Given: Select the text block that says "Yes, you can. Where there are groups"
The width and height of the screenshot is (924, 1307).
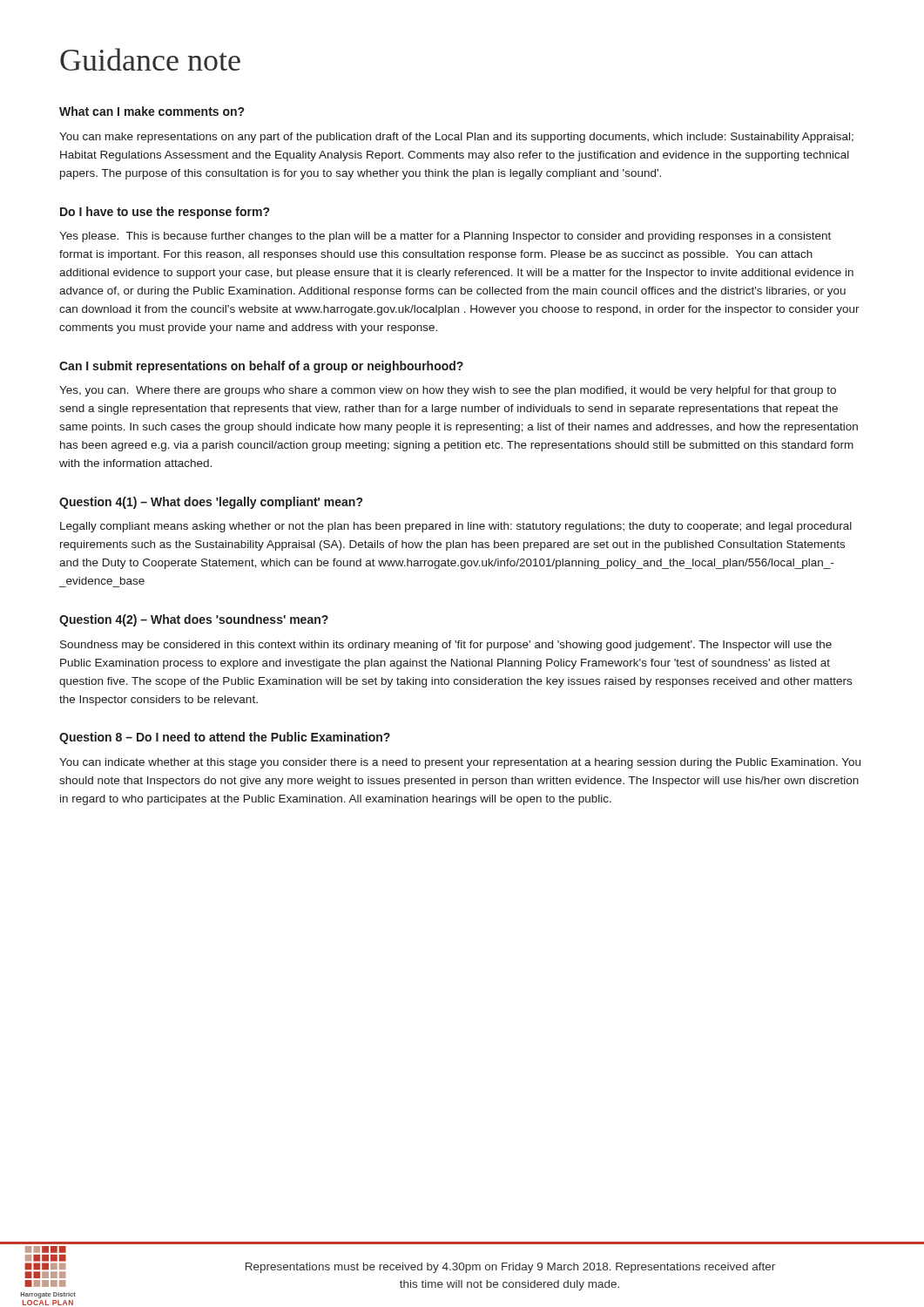Looking at the screenshot, I should (x=459, y=427).
